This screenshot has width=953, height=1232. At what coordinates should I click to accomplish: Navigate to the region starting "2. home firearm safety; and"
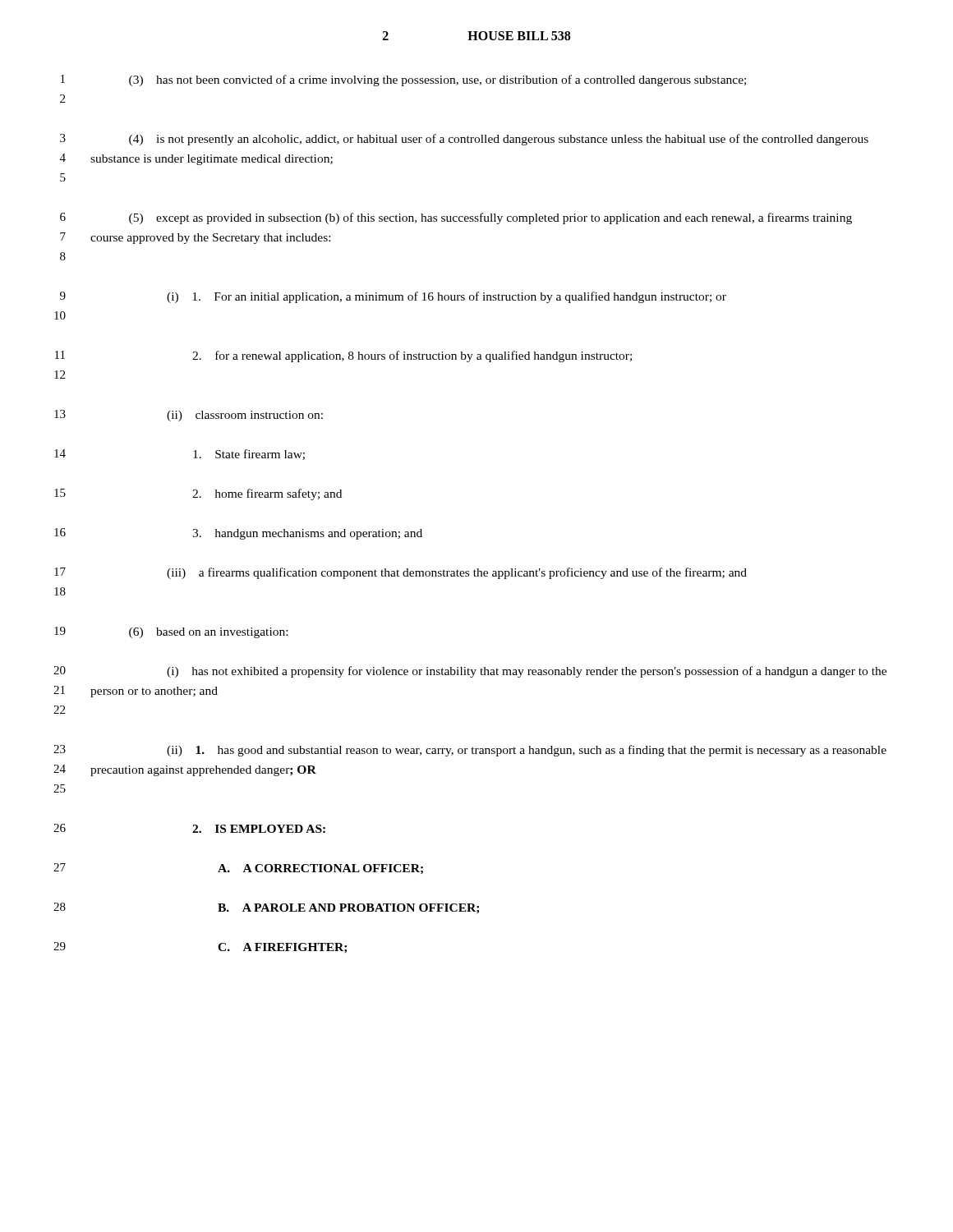pos(216,493)
